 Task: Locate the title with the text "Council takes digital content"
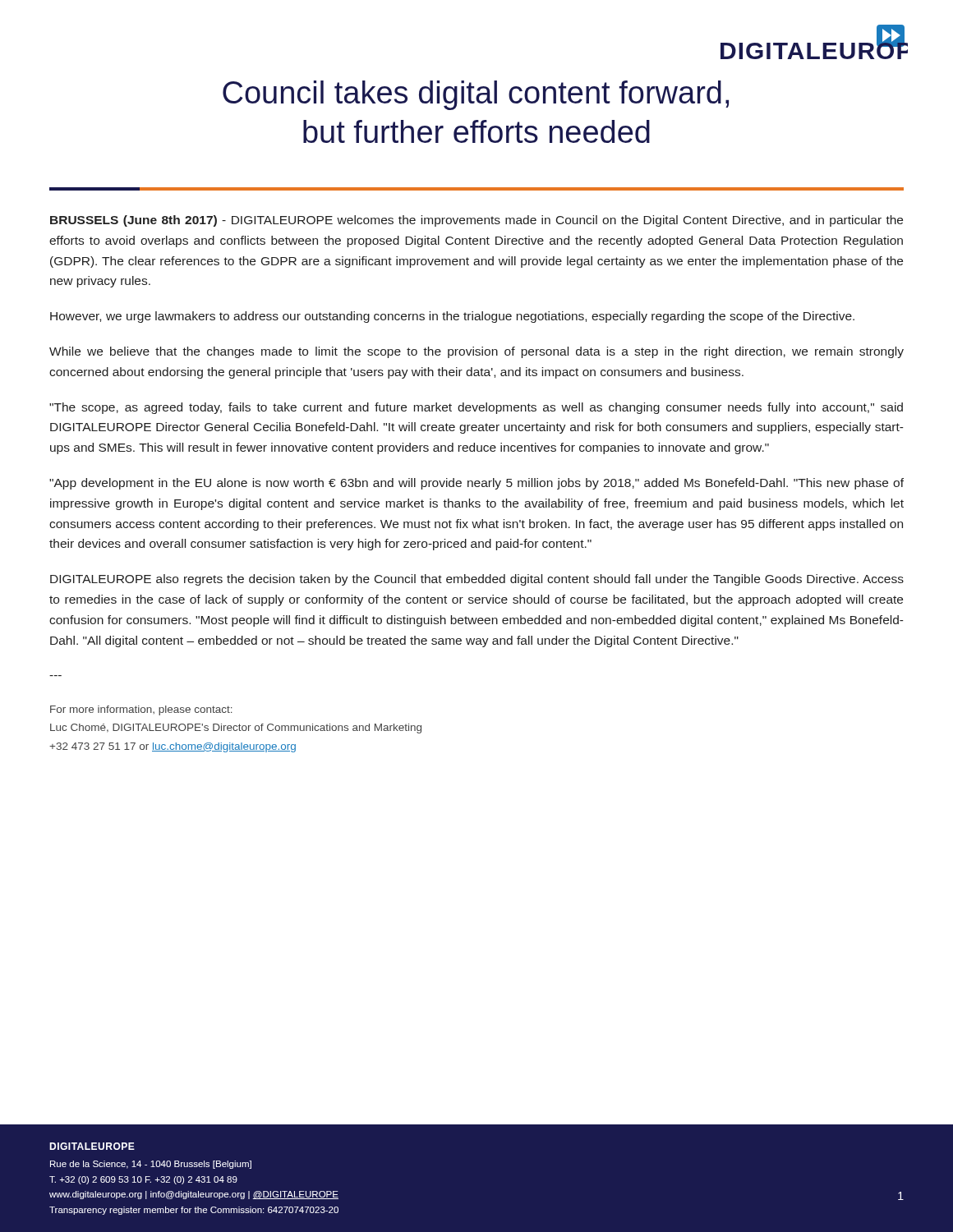tap(476, 113)
